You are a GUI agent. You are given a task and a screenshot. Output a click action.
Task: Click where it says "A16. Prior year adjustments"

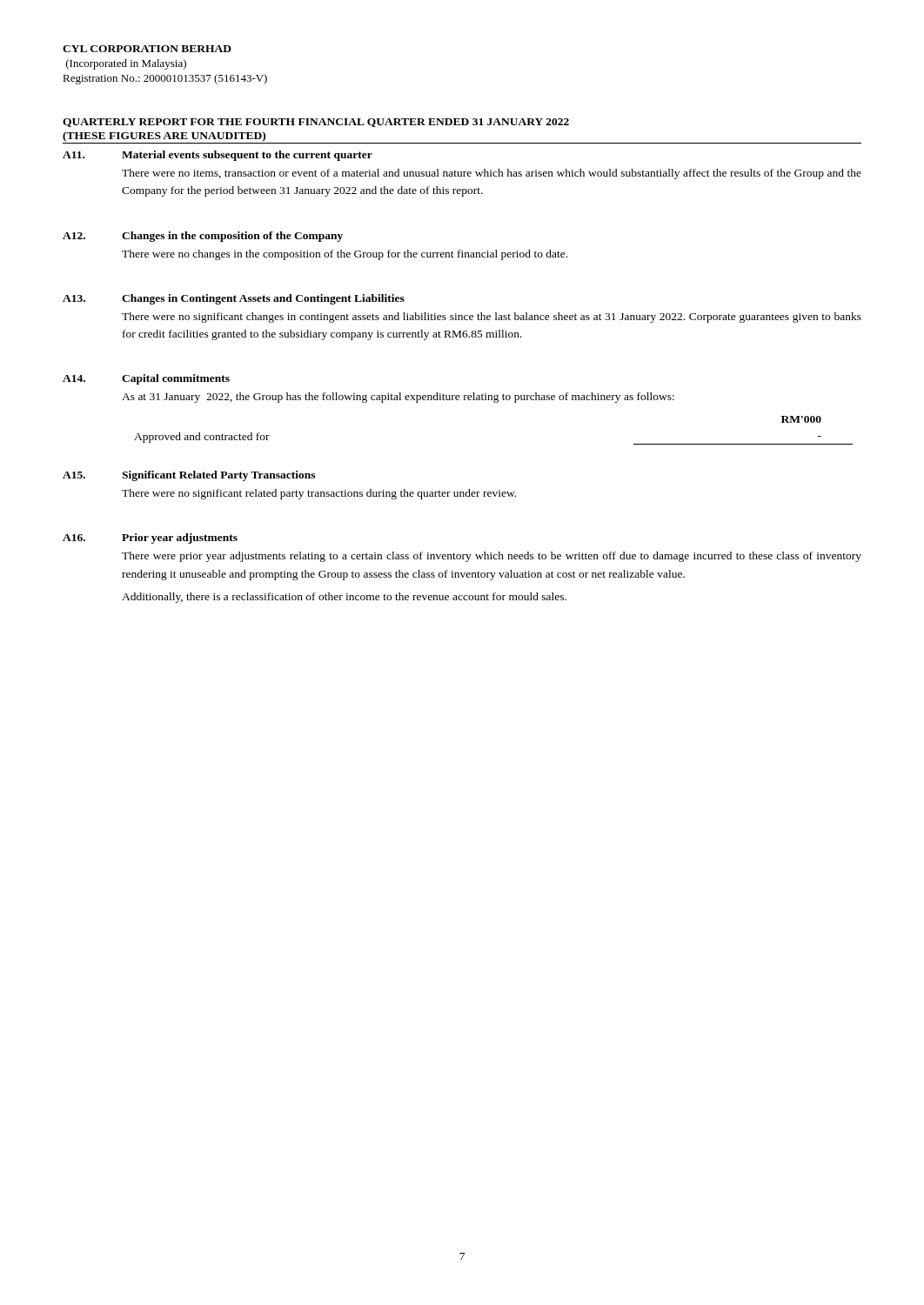150,538
